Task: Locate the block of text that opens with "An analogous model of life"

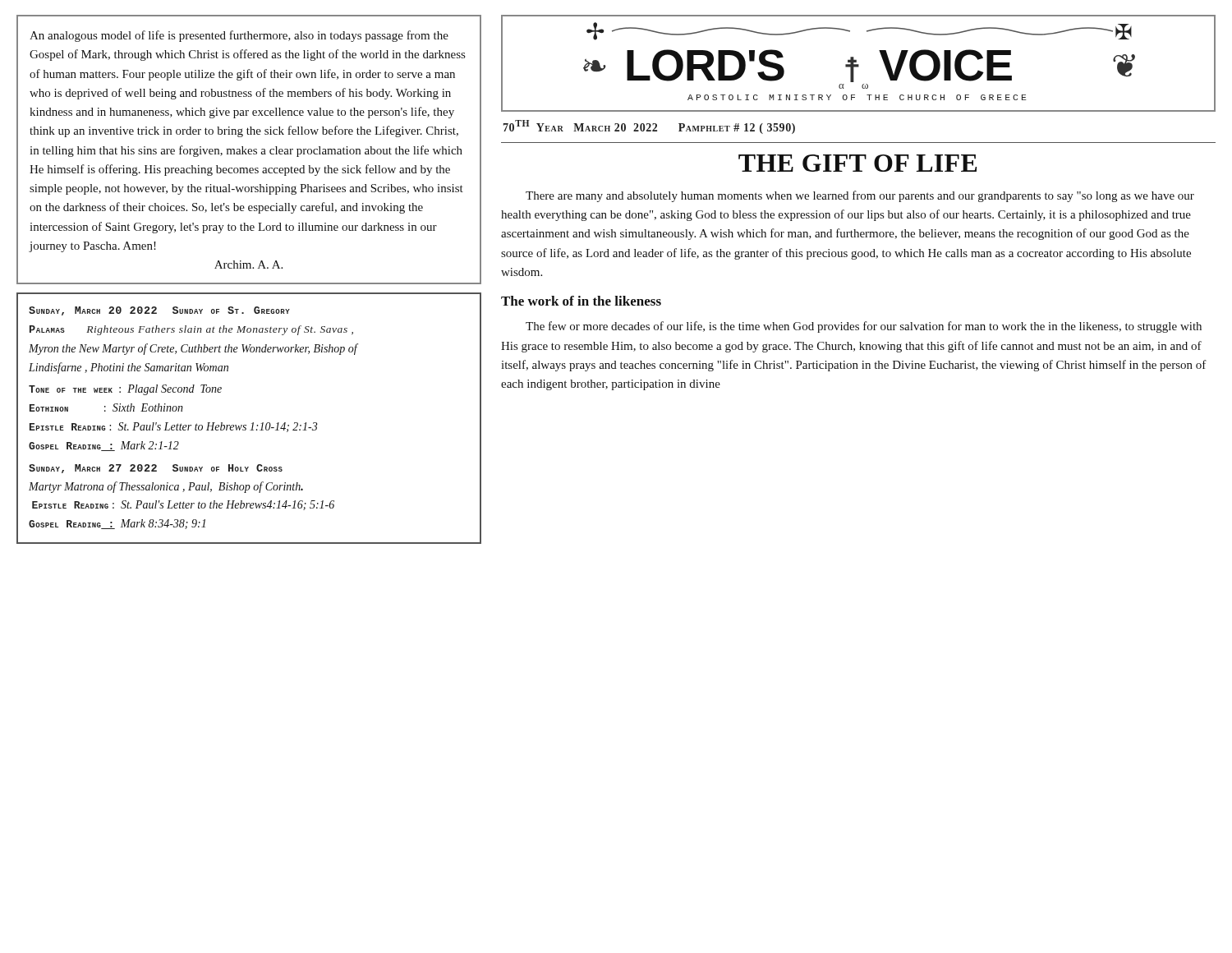Action: 249,152
